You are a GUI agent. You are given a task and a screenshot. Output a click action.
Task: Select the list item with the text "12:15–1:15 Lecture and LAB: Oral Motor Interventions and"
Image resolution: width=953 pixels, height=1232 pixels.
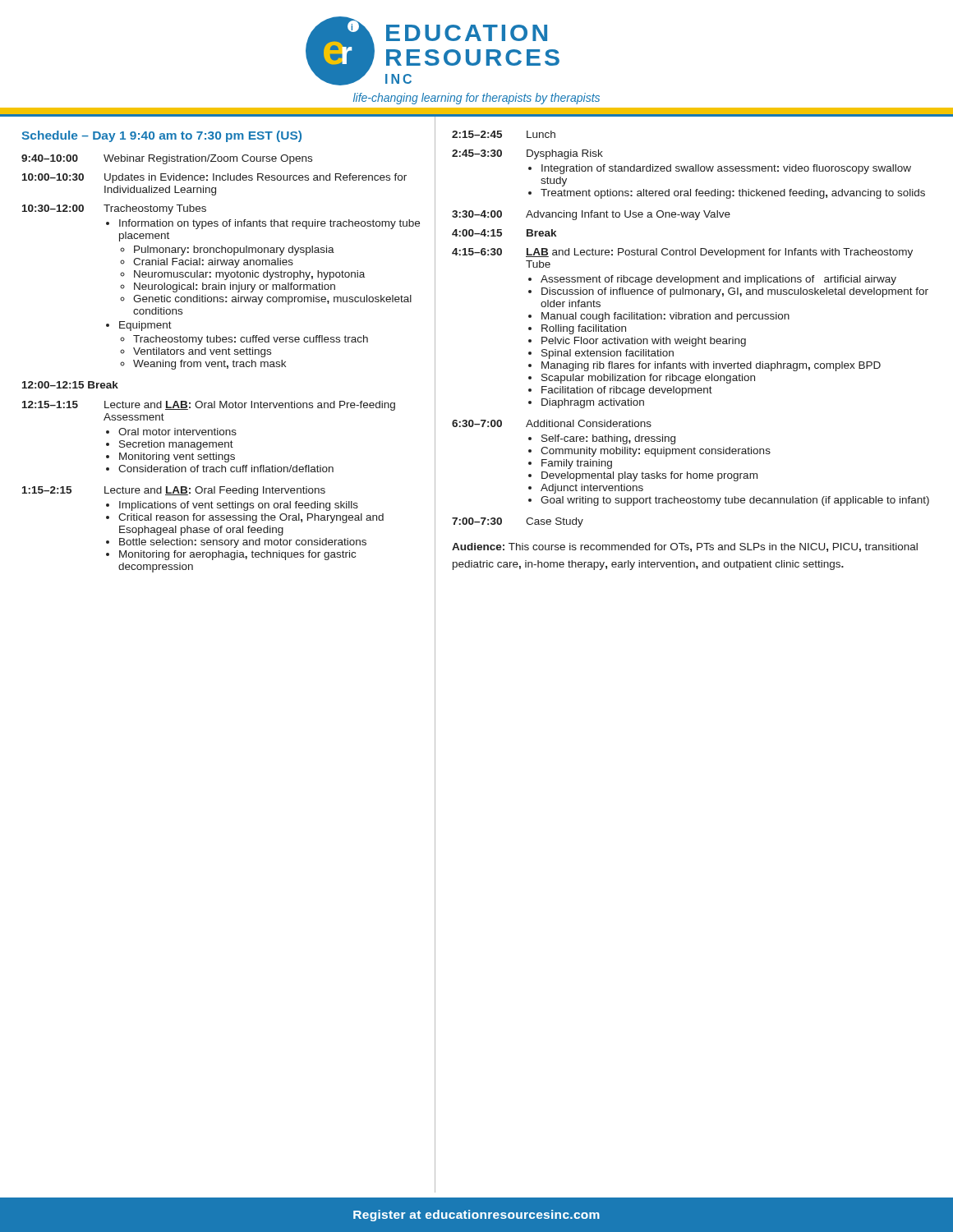pos(221,438)
